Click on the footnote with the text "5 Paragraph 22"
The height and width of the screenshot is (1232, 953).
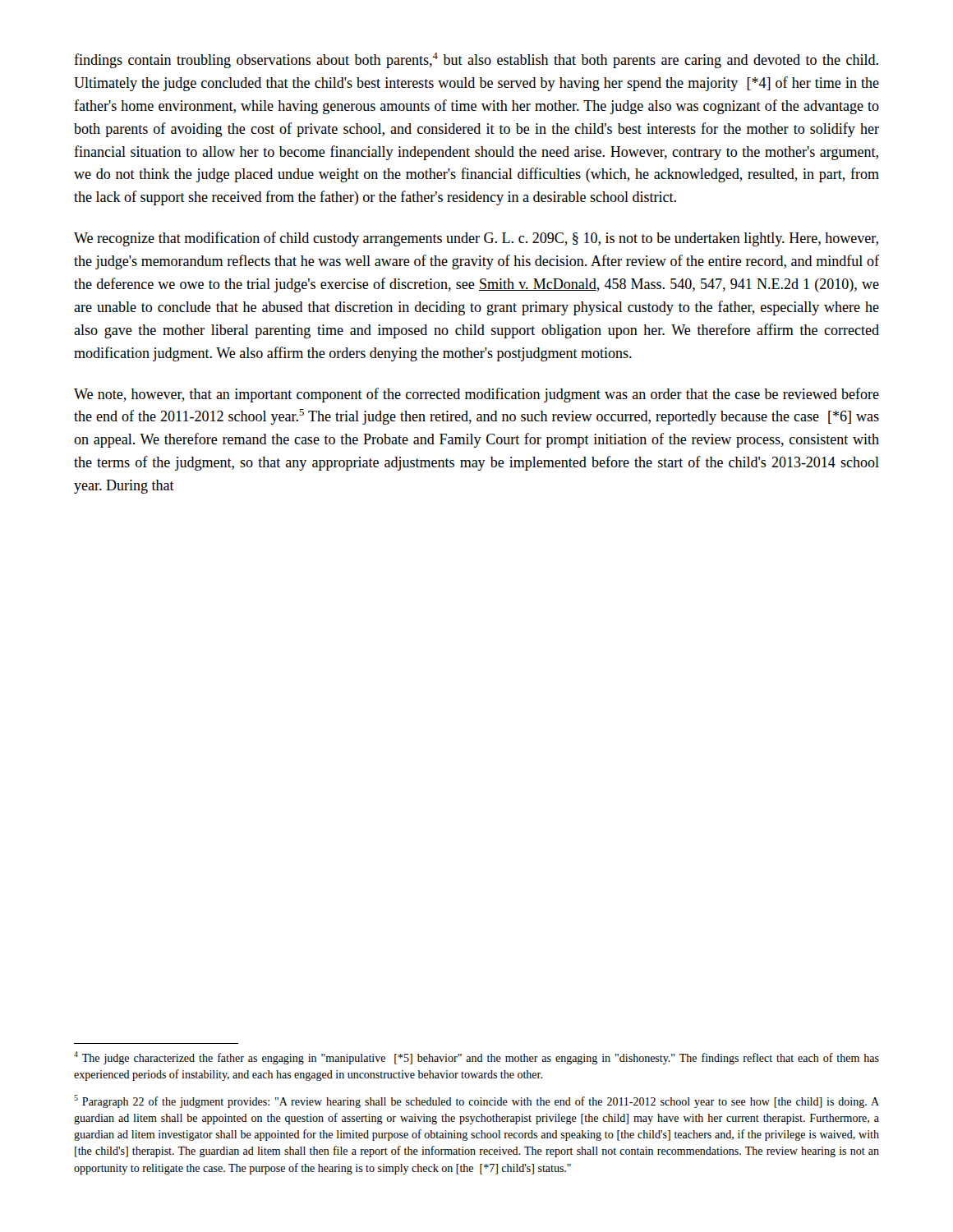click(476, 1134)
